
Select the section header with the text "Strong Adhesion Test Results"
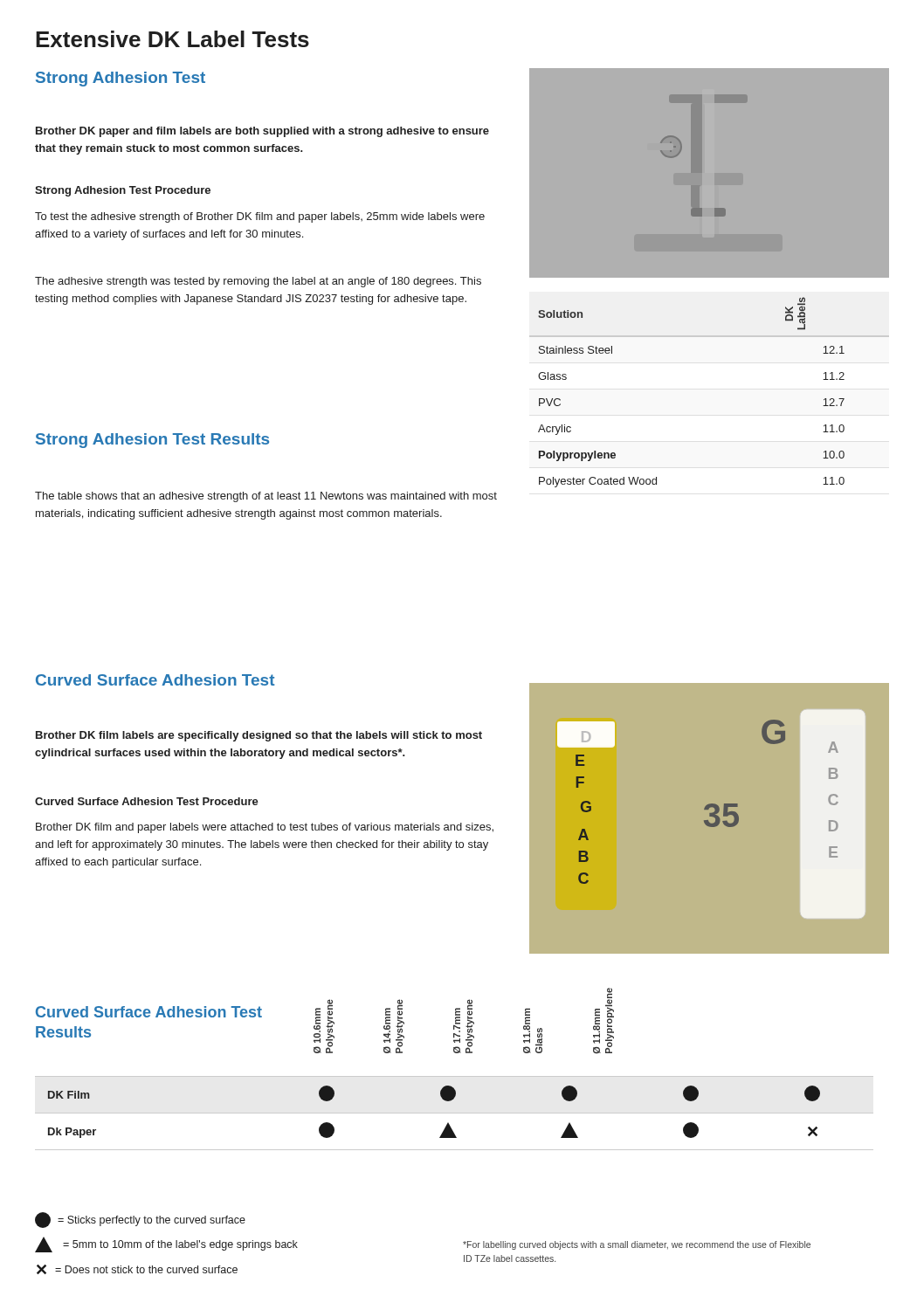pyautogui.click(x=266, y=439)
